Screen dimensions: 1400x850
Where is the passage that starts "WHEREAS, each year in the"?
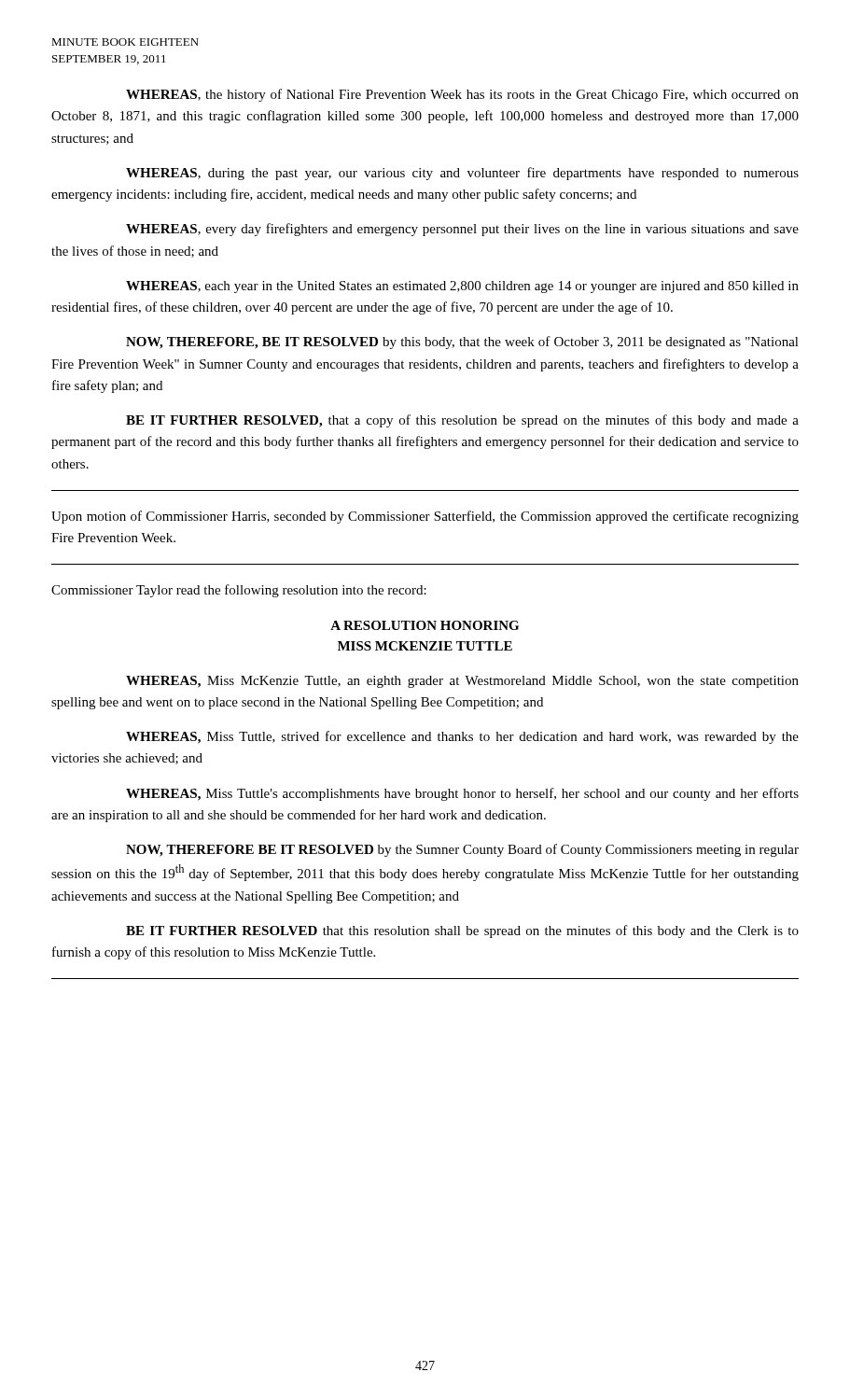[x=425, y=296]
